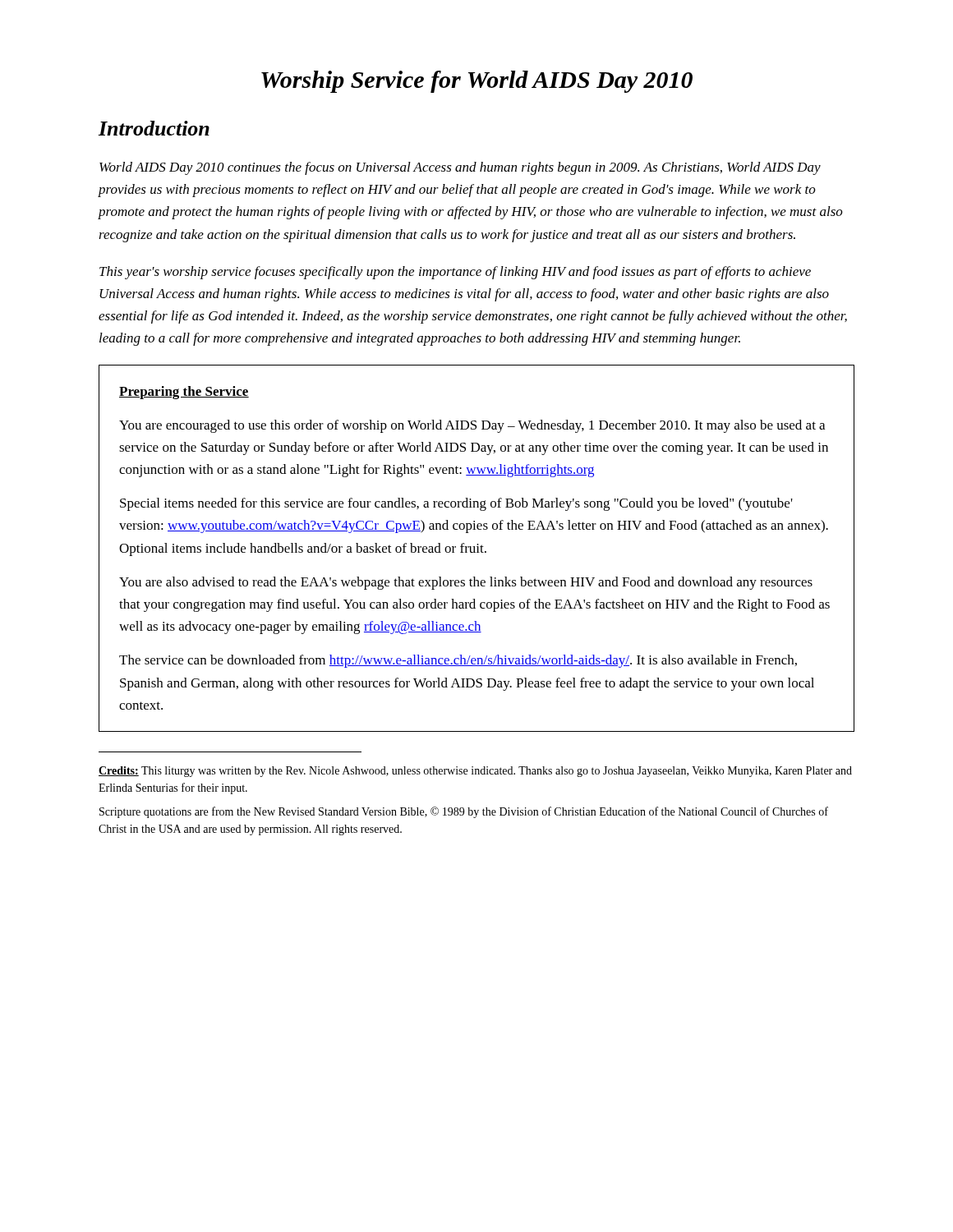Image resolution: width=953 pixels, height=1232 pixels.
Task: Locate the text block that says "Special items needed for this"
Action: [474, 526]
